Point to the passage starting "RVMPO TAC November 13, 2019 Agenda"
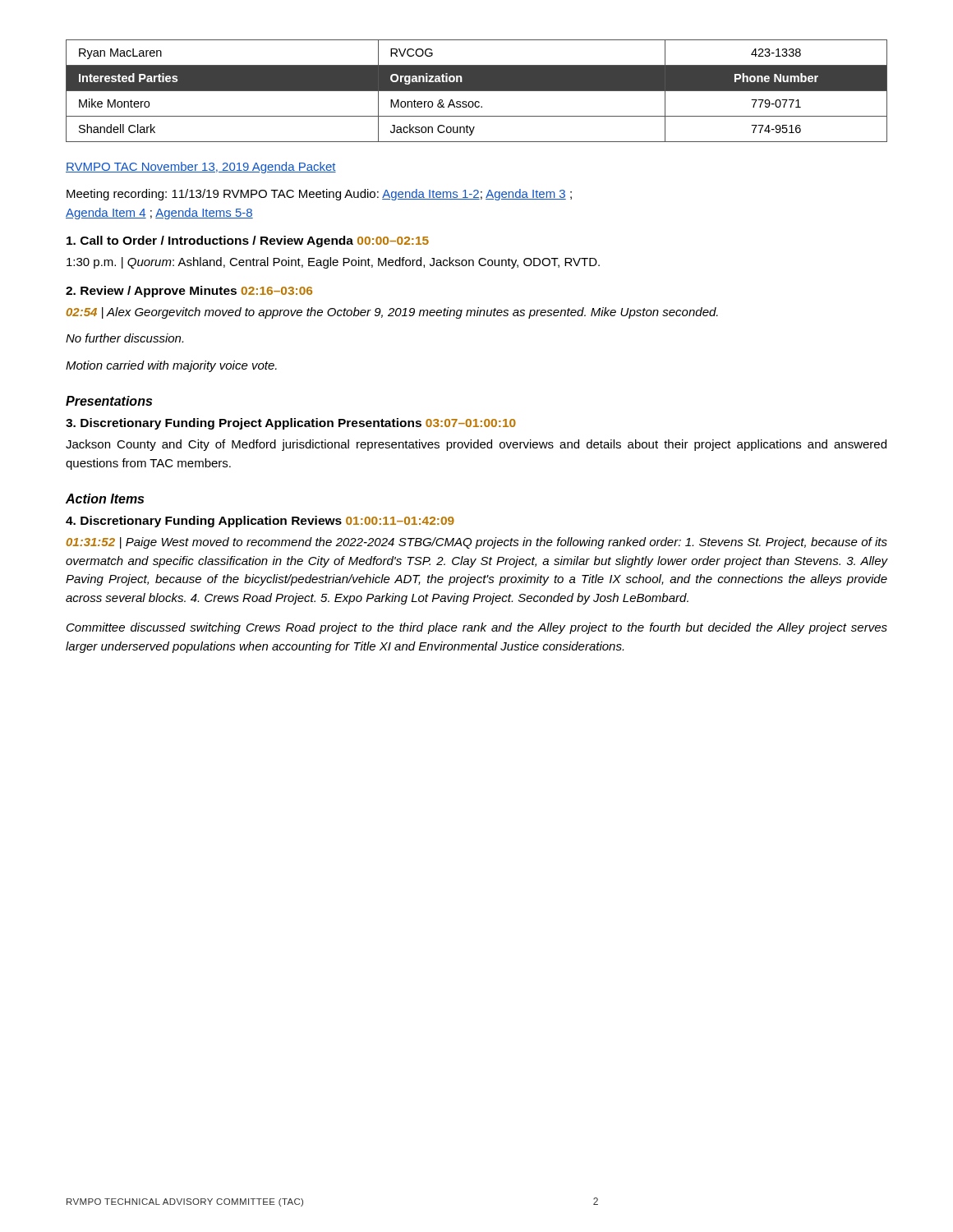The image size is (953, 1232). point(201,166)
